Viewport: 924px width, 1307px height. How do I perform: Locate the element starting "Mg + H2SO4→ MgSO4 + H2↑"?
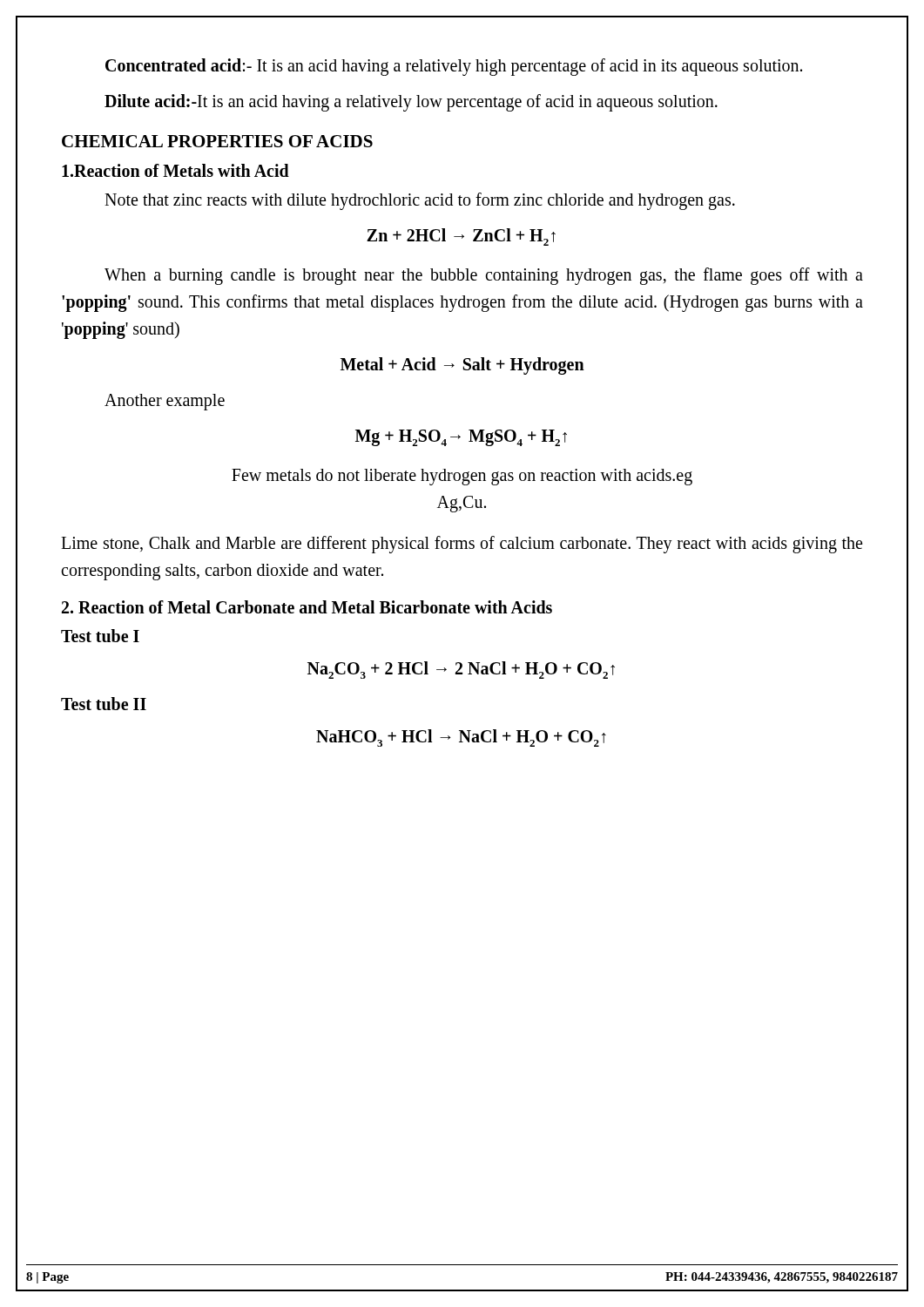(x=462, y=437)
